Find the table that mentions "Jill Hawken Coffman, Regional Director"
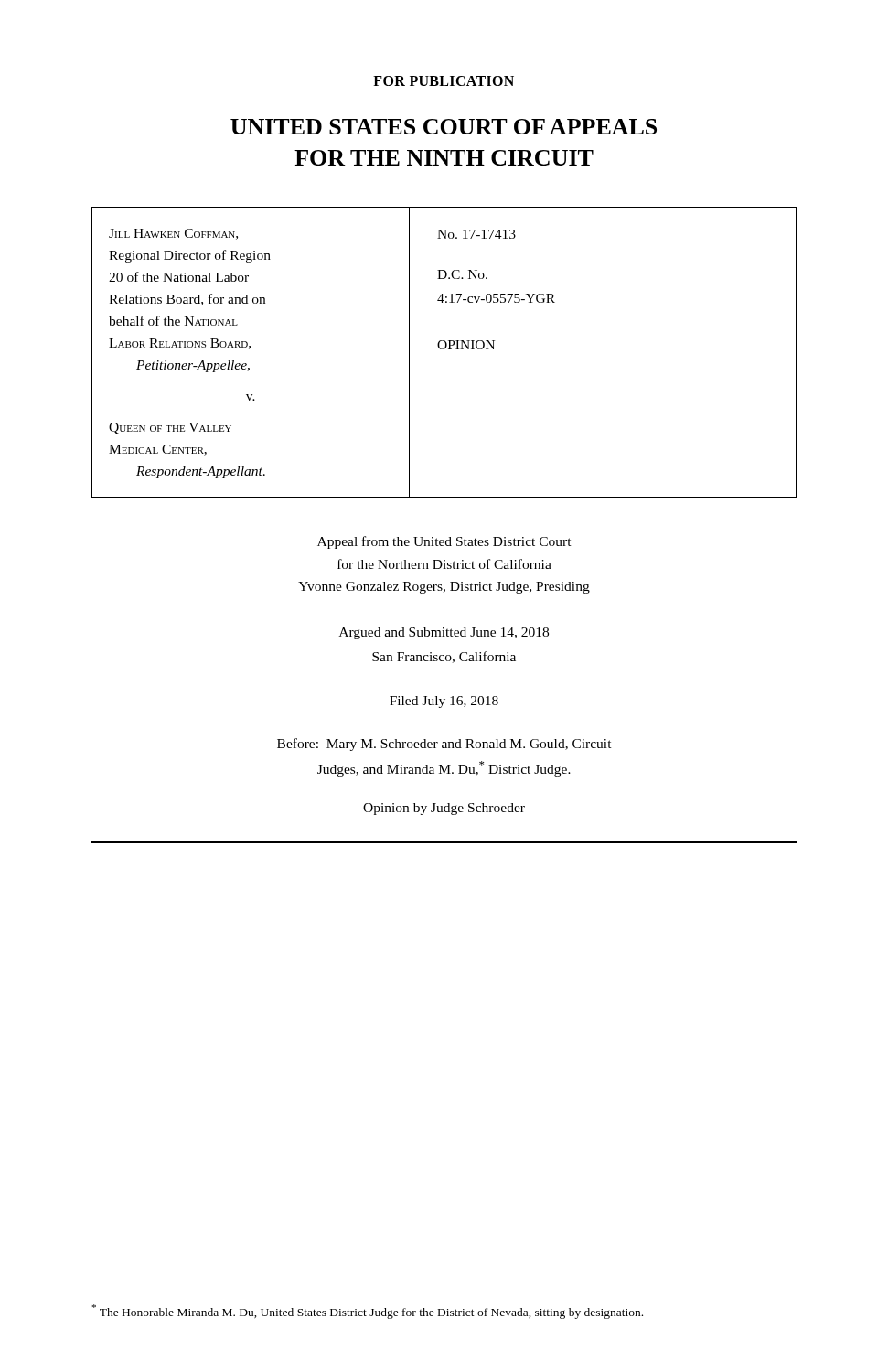 point(444,352)
